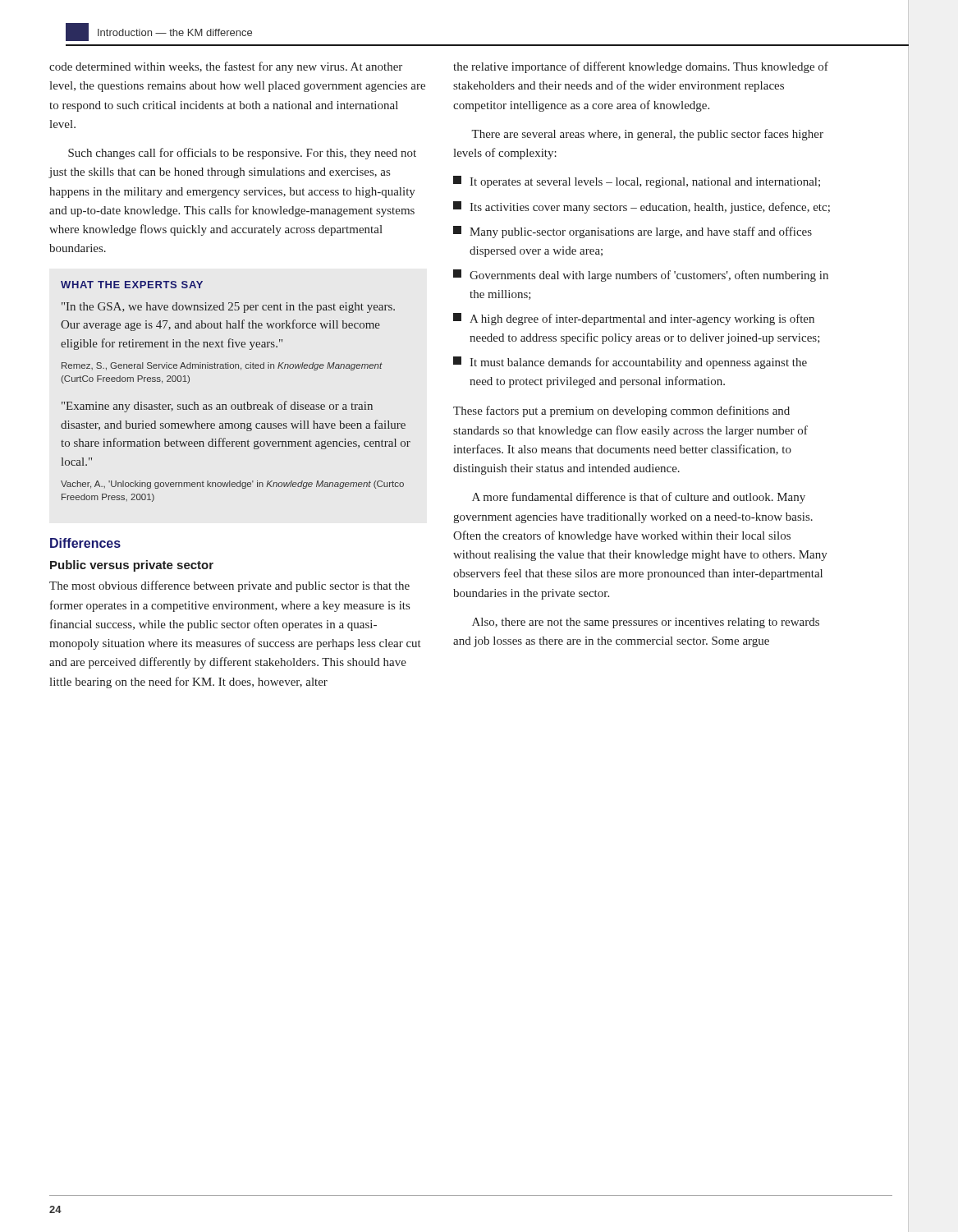Click on the element starting "WHAT THE EXPERTS SAY"
958x1232 pixels.
coord(132,285)
